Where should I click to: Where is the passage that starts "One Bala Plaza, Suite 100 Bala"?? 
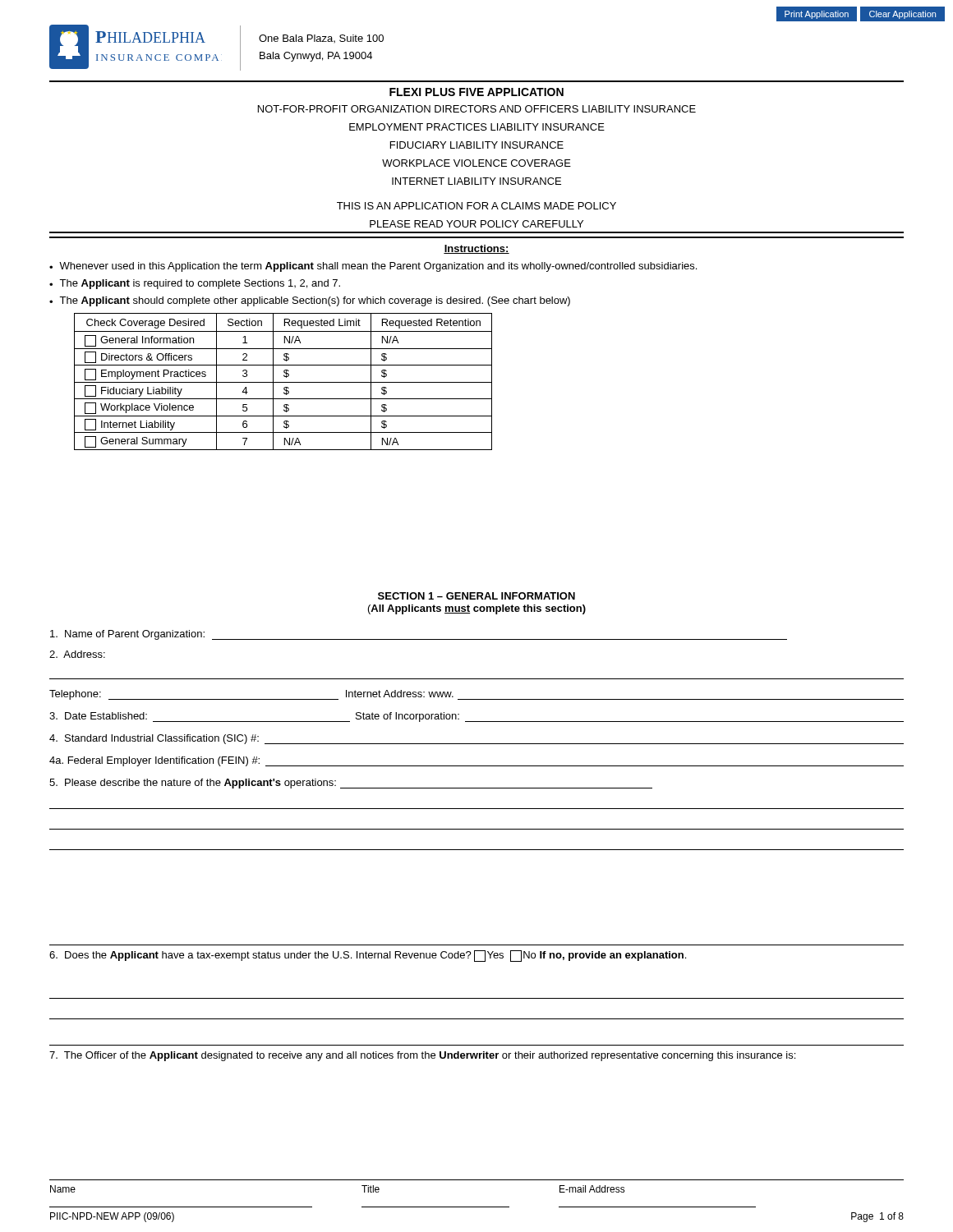(321, 47)
